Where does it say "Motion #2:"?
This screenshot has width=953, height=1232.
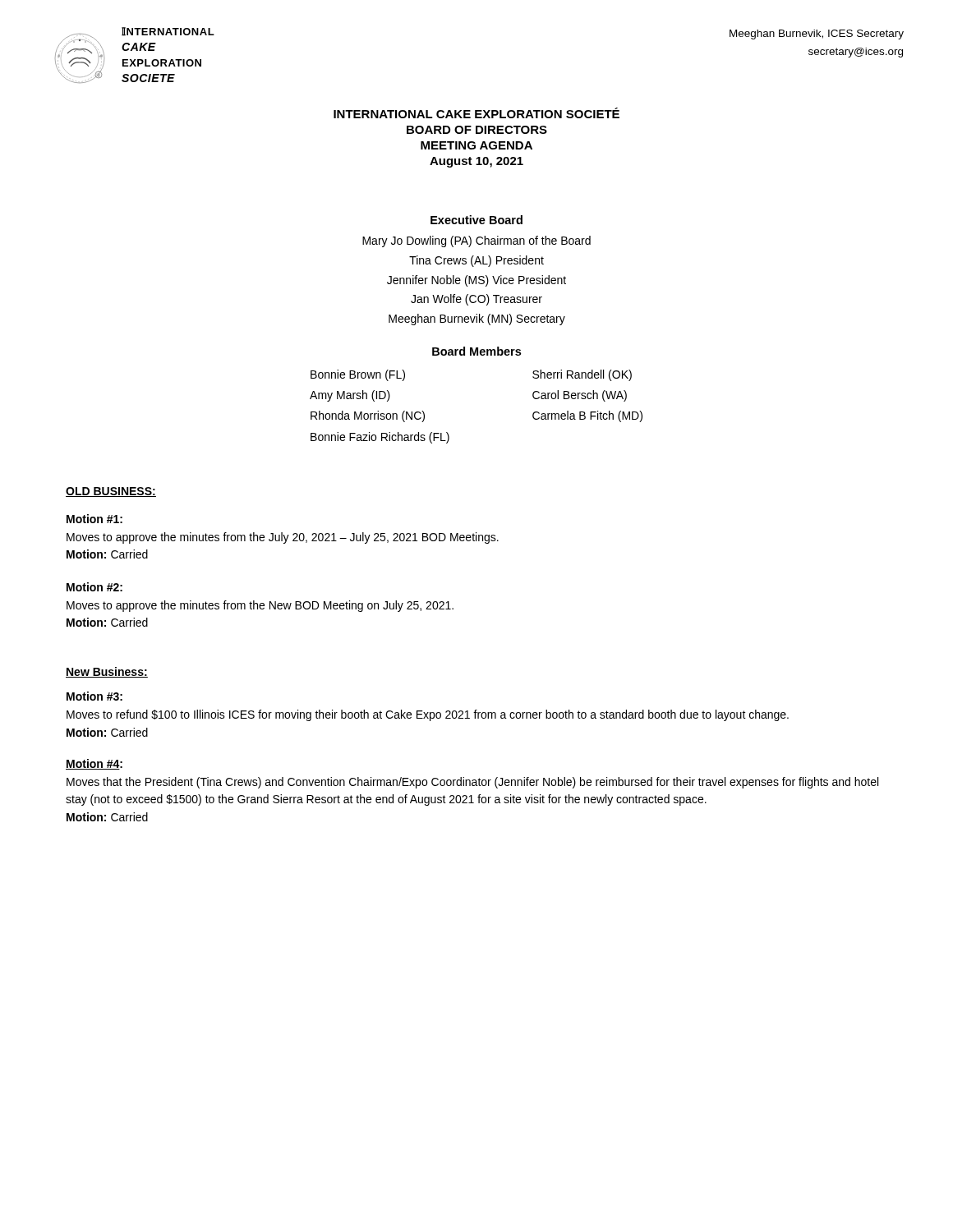point(94,587)
